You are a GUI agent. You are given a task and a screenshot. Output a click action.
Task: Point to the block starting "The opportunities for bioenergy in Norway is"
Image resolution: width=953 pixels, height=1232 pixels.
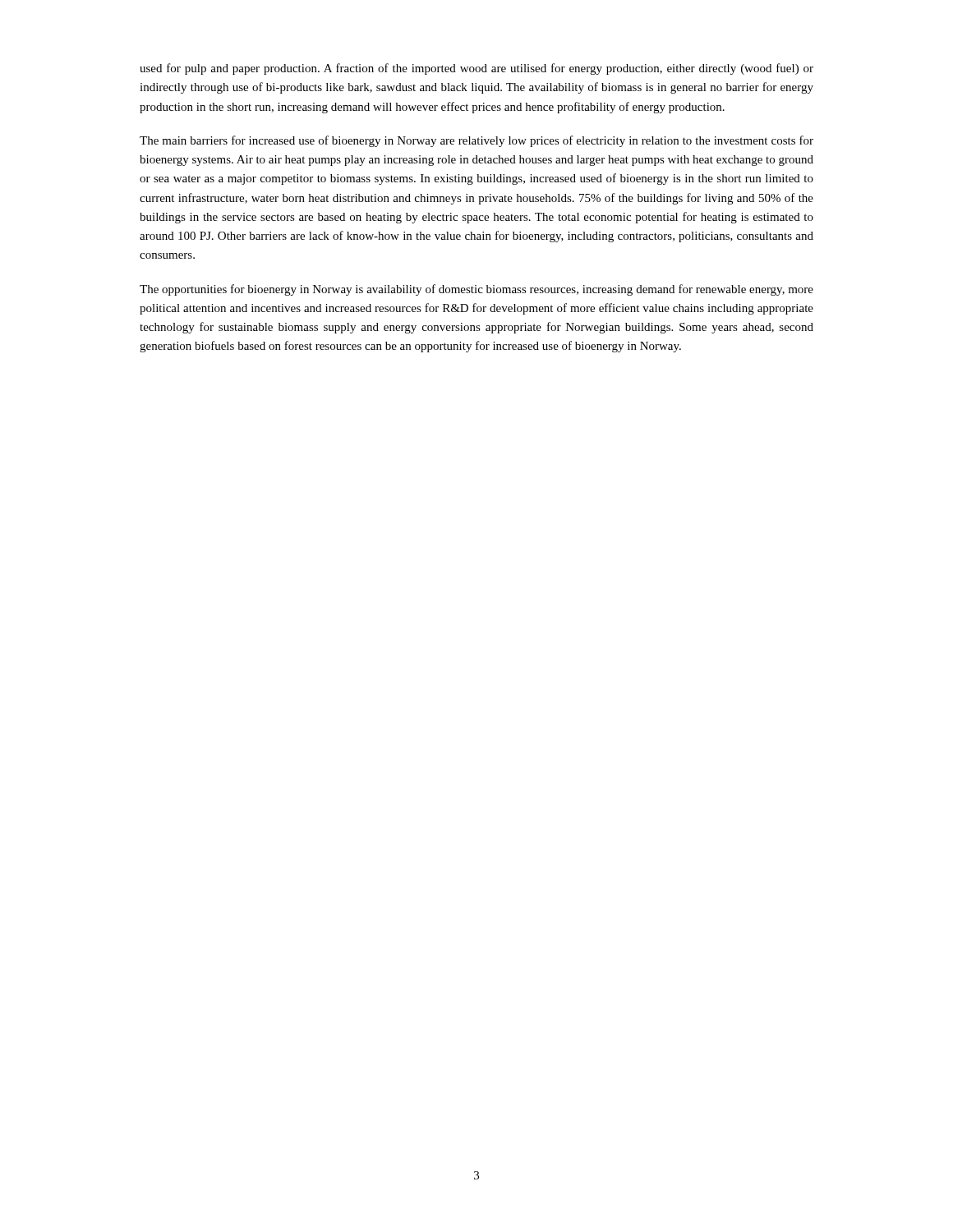click(x=476, y=317)
